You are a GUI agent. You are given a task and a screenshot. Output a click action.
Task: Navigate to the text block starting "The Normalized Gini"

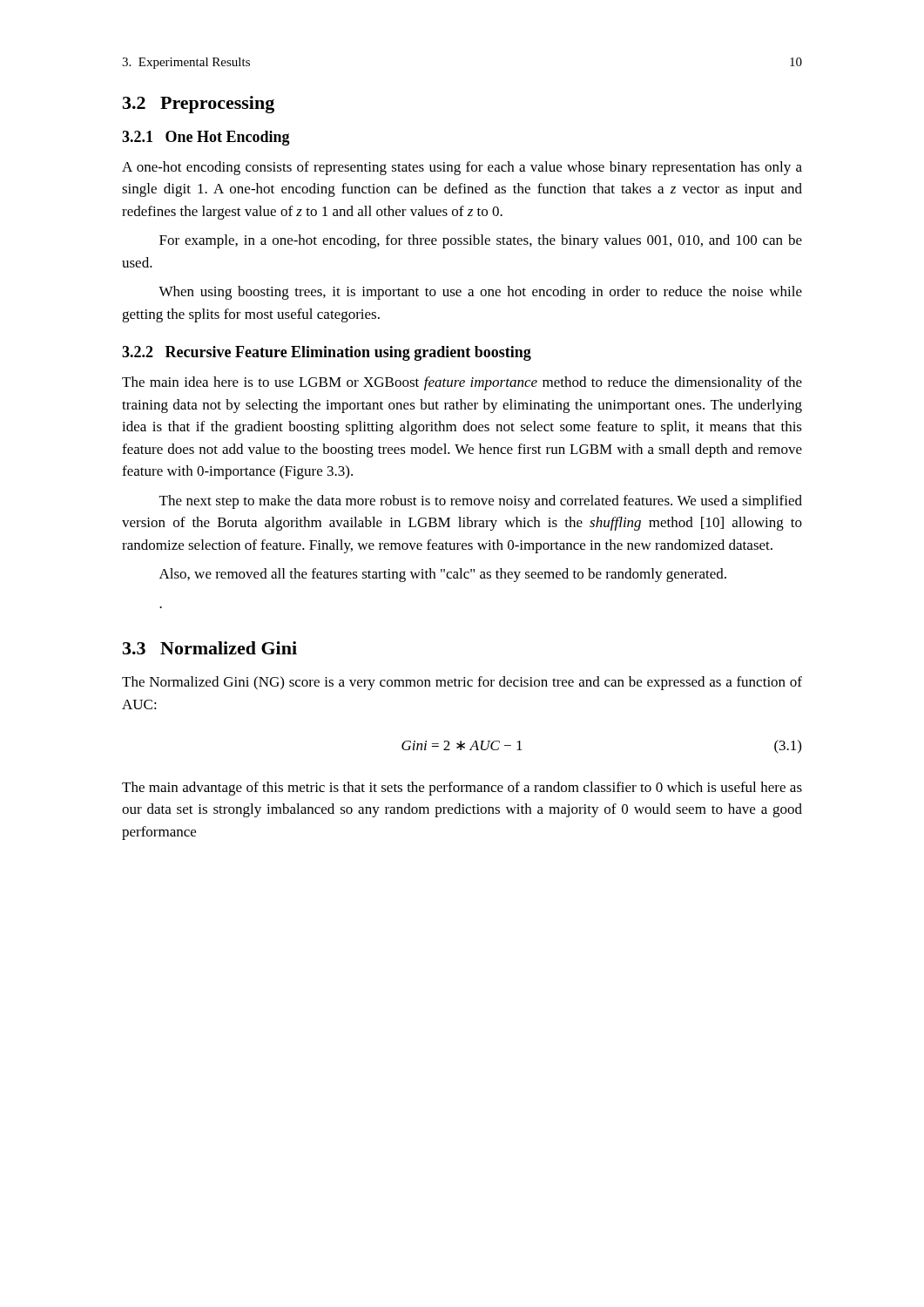pos(462,693)
